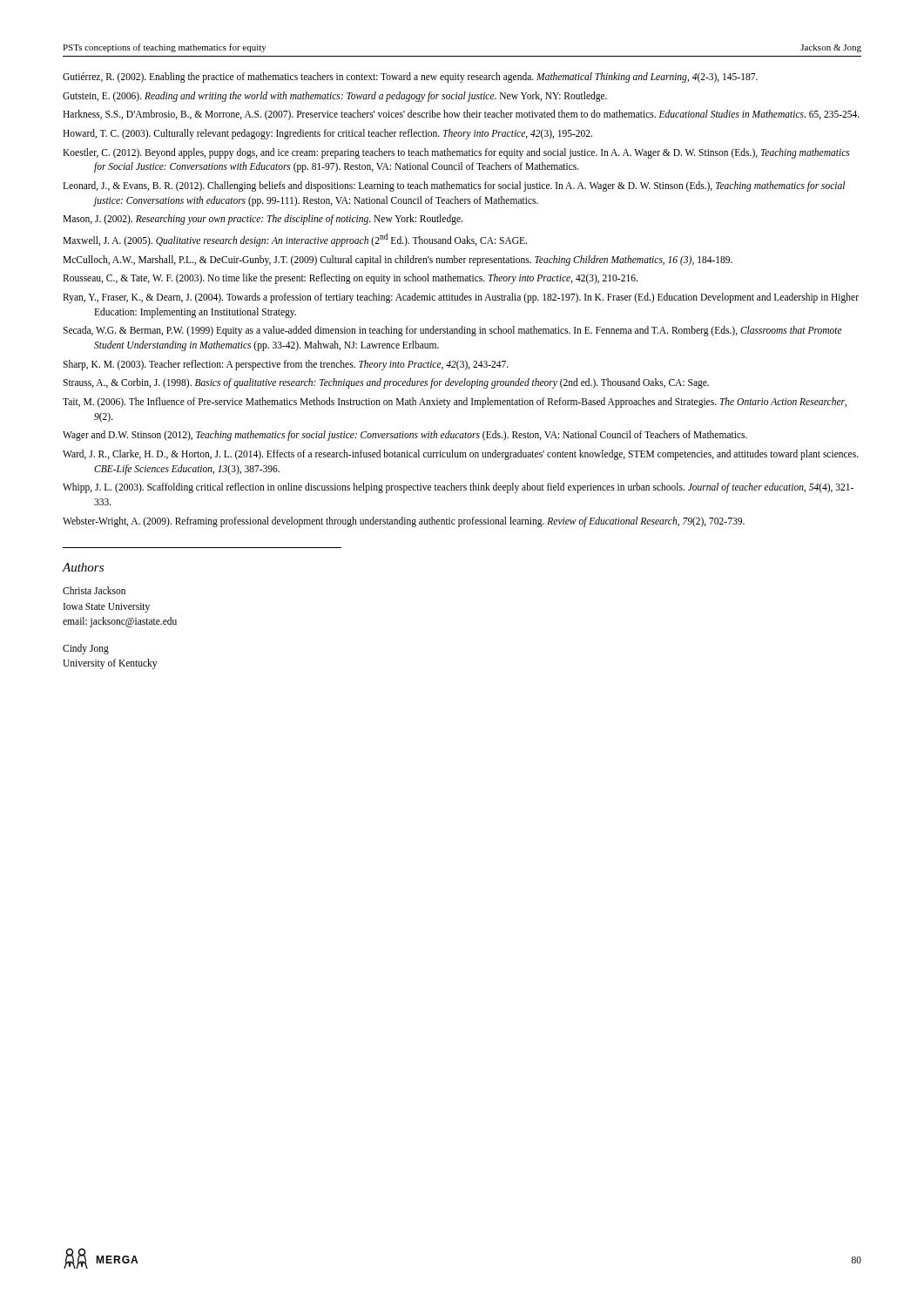Screen dimensions: 1307x924
Task: Locate the block starting "Koestler, C. (2012). Beyond apples, puppy"
Action: (456, 160)
